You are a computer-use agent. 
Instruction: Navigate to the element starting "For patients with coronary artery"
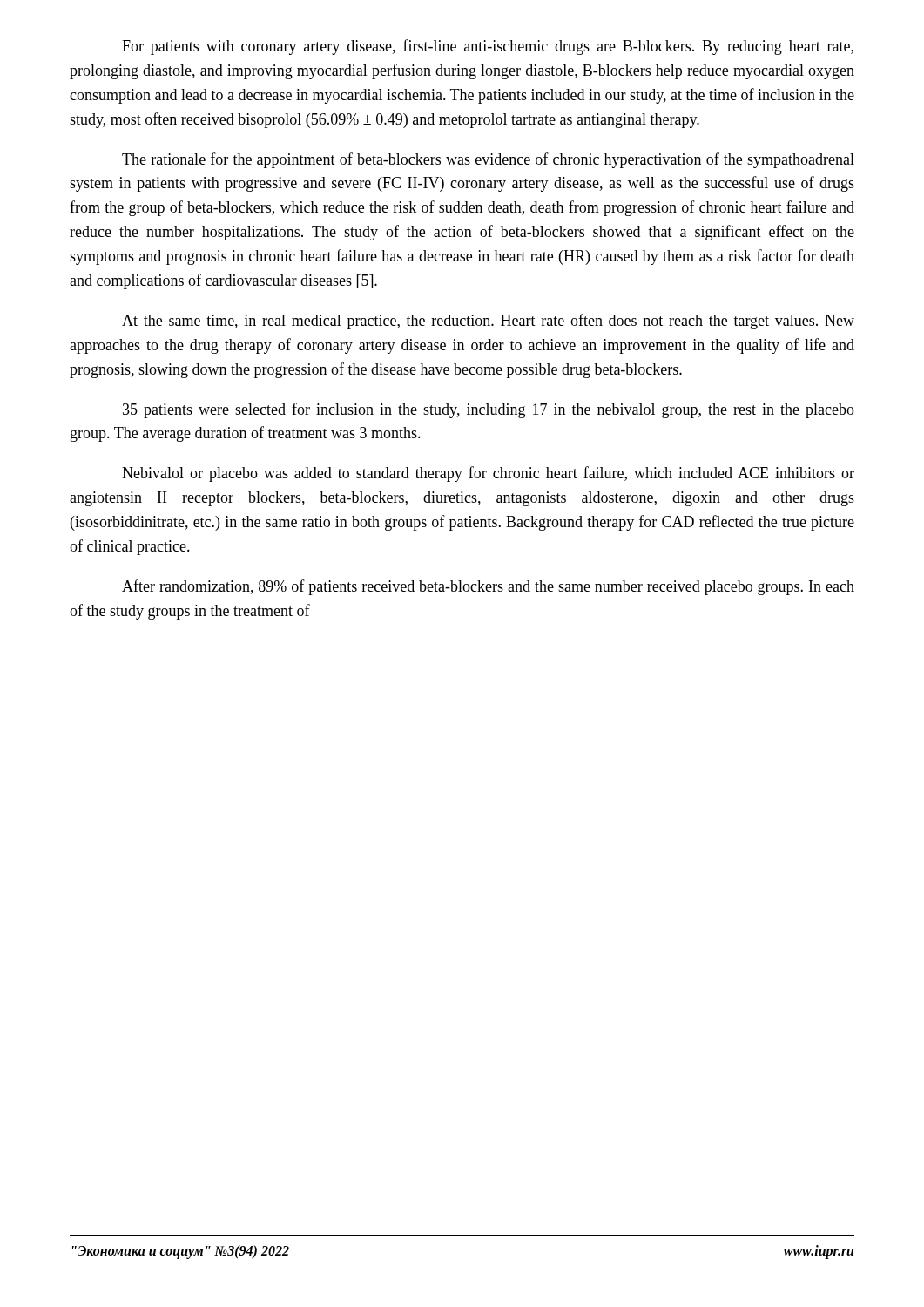[462, 329]
